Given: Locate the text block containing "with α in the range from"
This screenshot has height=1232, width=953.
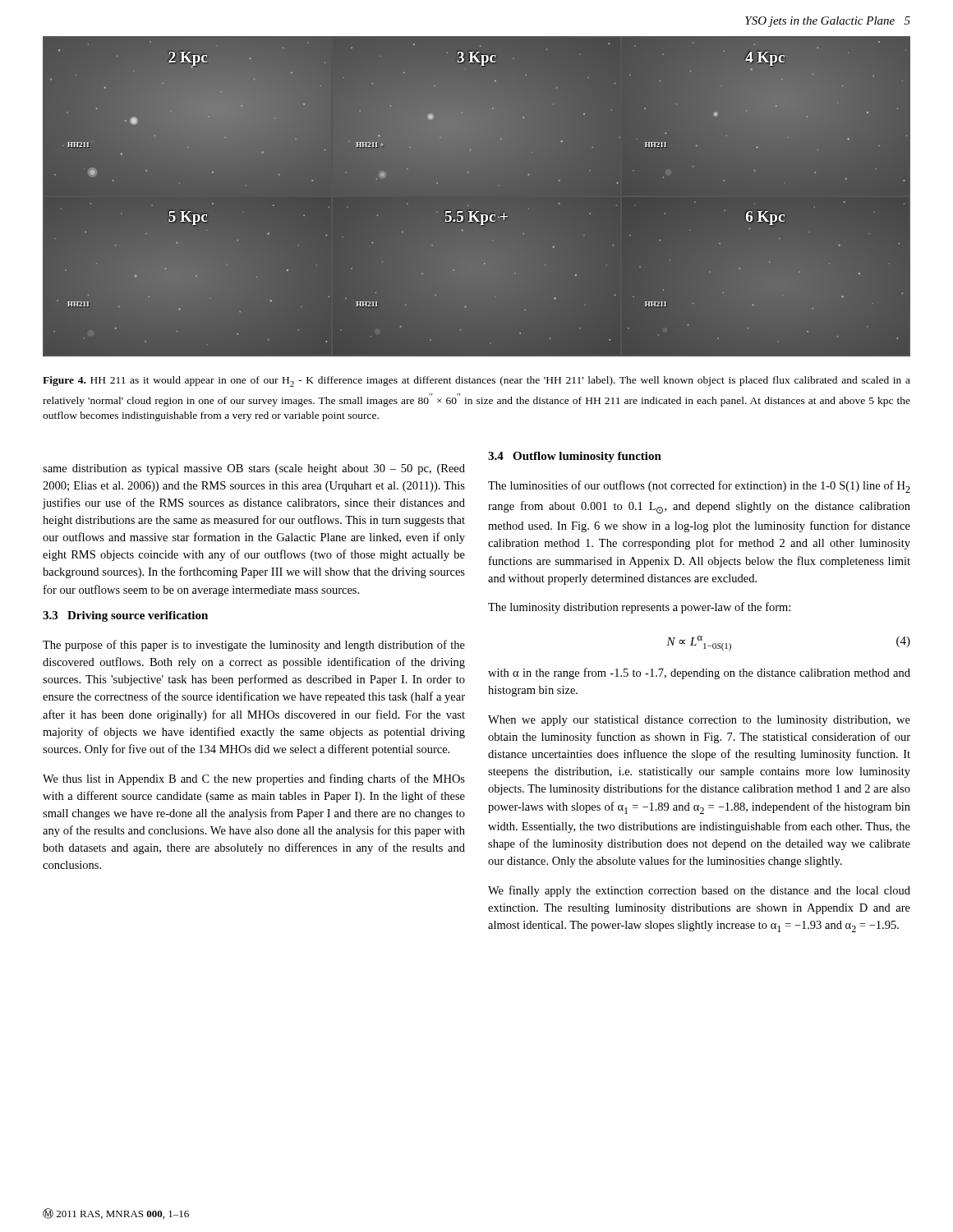Looking at the screenshot, I should 699,682.
